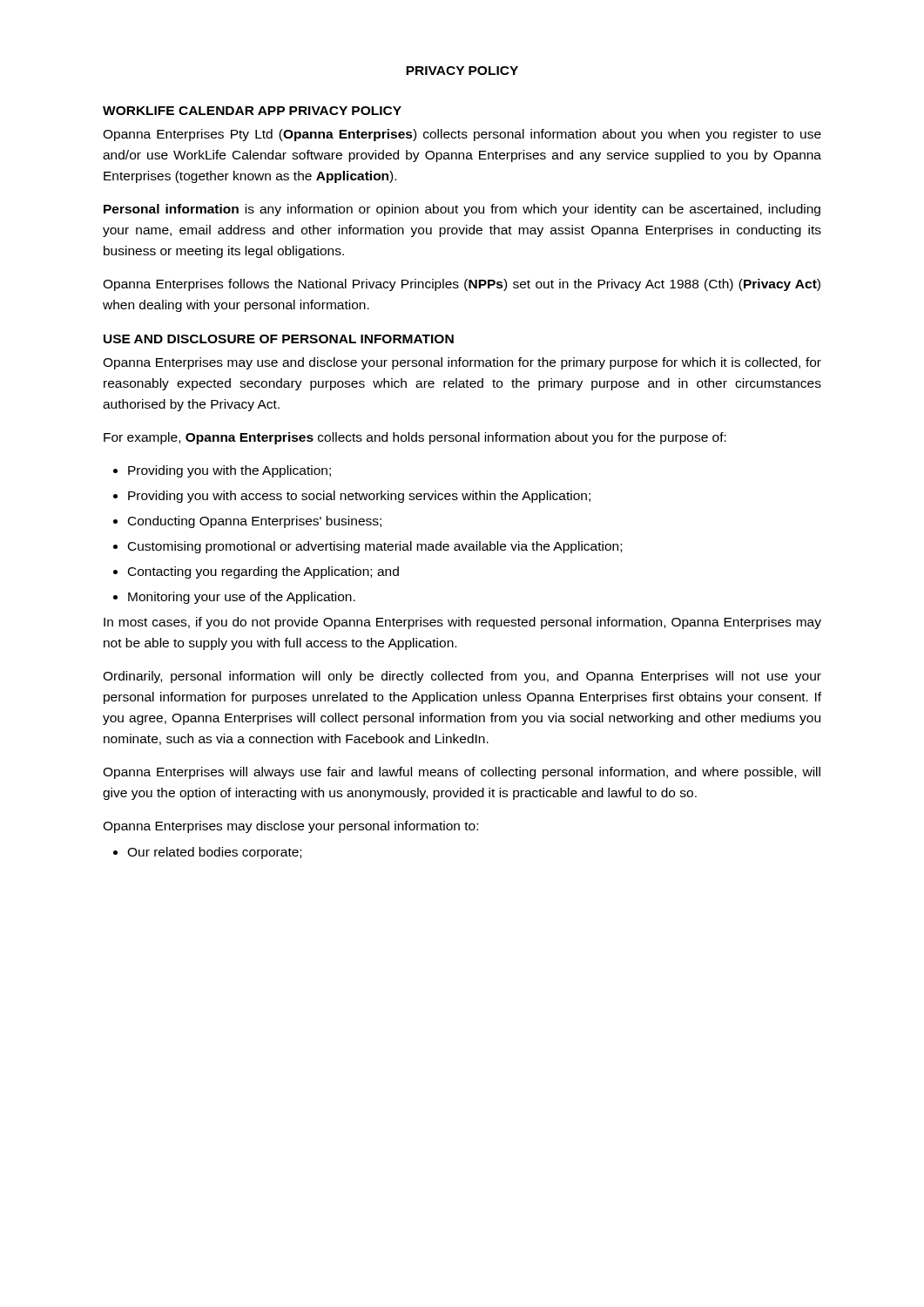Point to the block beginning "Opanna Enterprises may disclose your personal information"
The height and width of the screenshot is (1307, 924).
(462, 826)
